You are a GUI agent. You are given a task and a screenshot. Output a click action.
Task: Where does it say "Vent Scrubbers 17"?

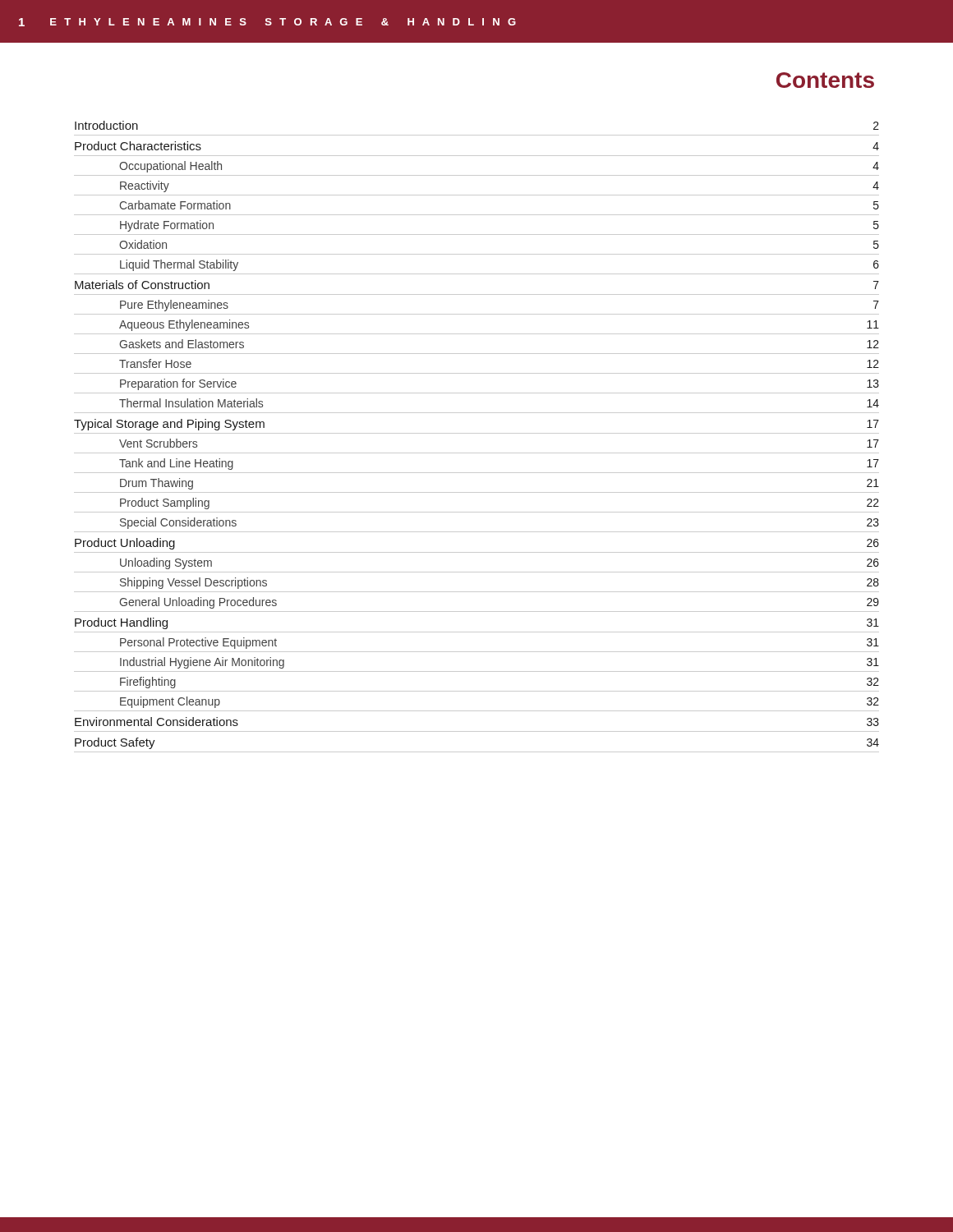pyautogui.click(x=476, y=444)
